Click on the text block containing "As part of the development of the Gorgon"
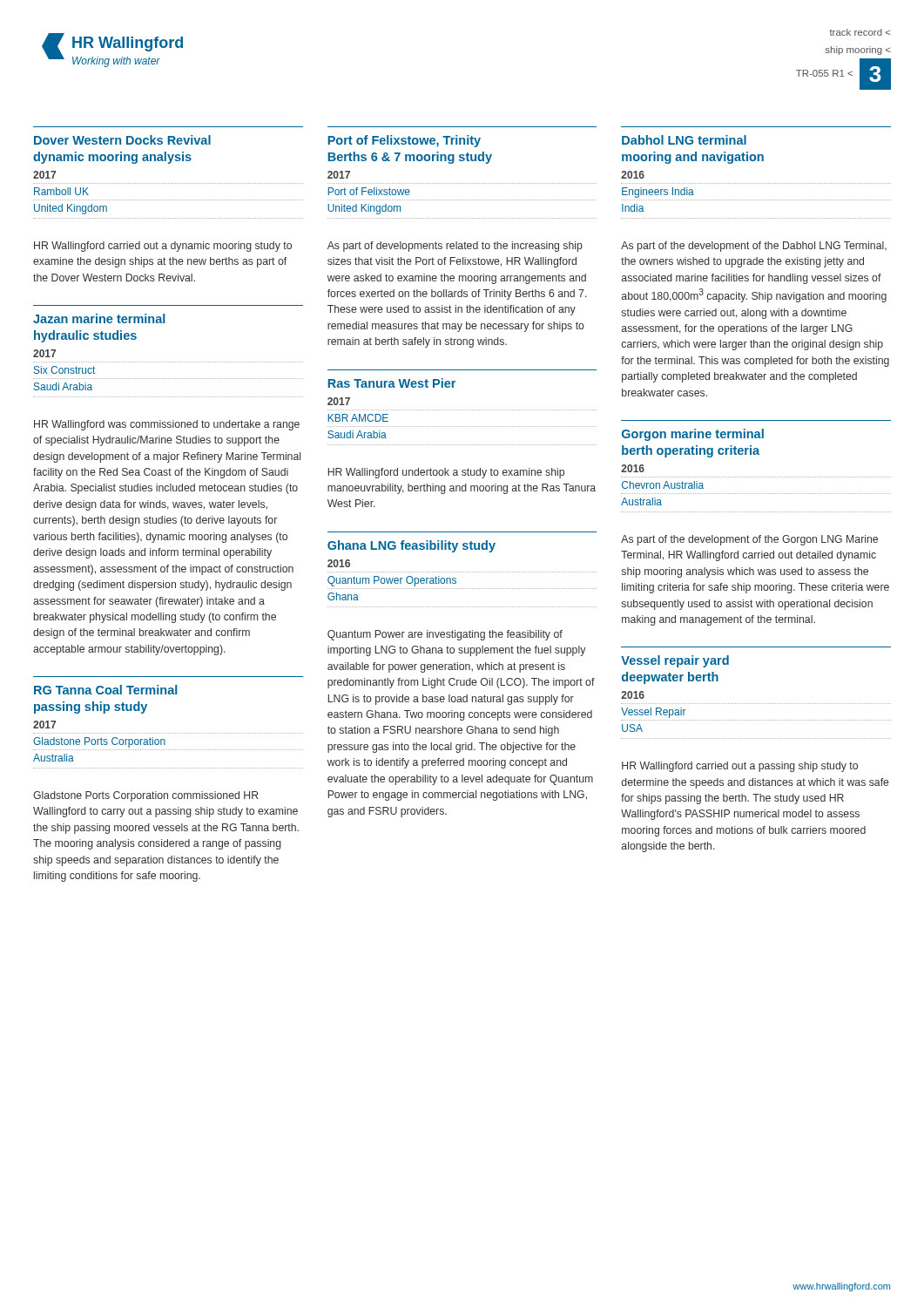This screenshot has height=1307, width=924. point(755,579)
